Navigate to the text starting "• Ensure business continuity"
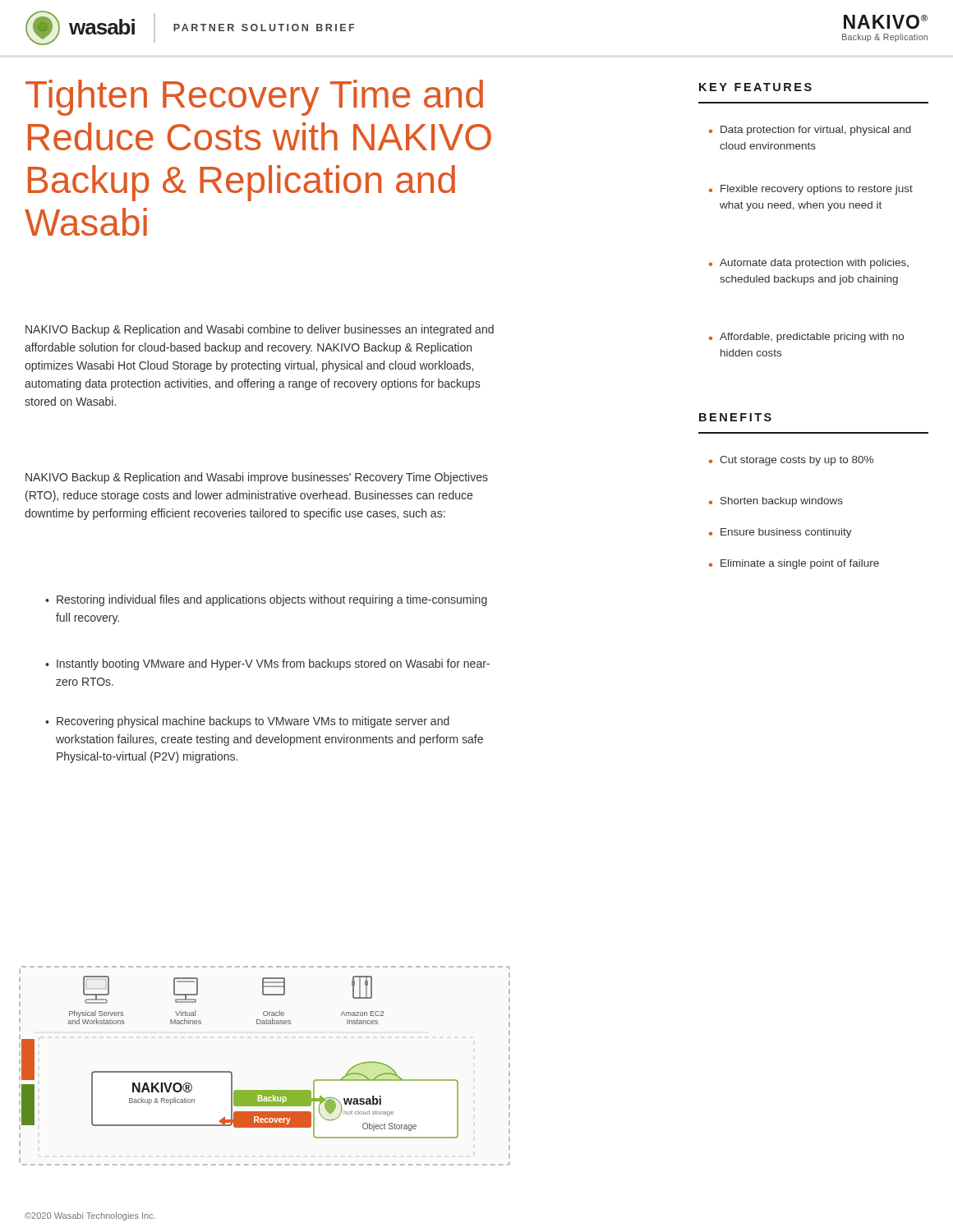Image resolution: width=953 pixels, height=1232 pixels. click(x=780, y=534)
